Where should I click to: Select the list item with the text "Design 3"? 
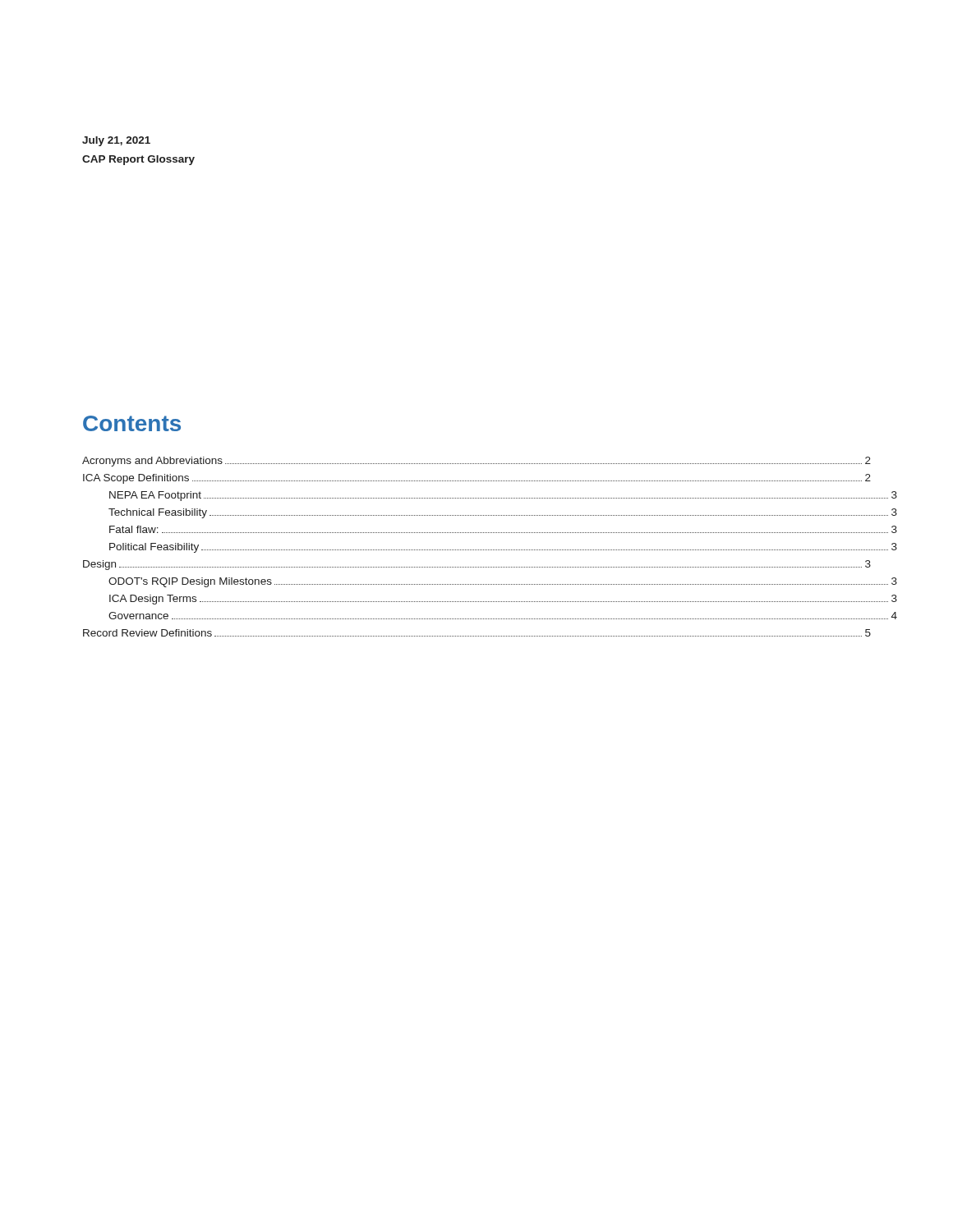point(476,564)
